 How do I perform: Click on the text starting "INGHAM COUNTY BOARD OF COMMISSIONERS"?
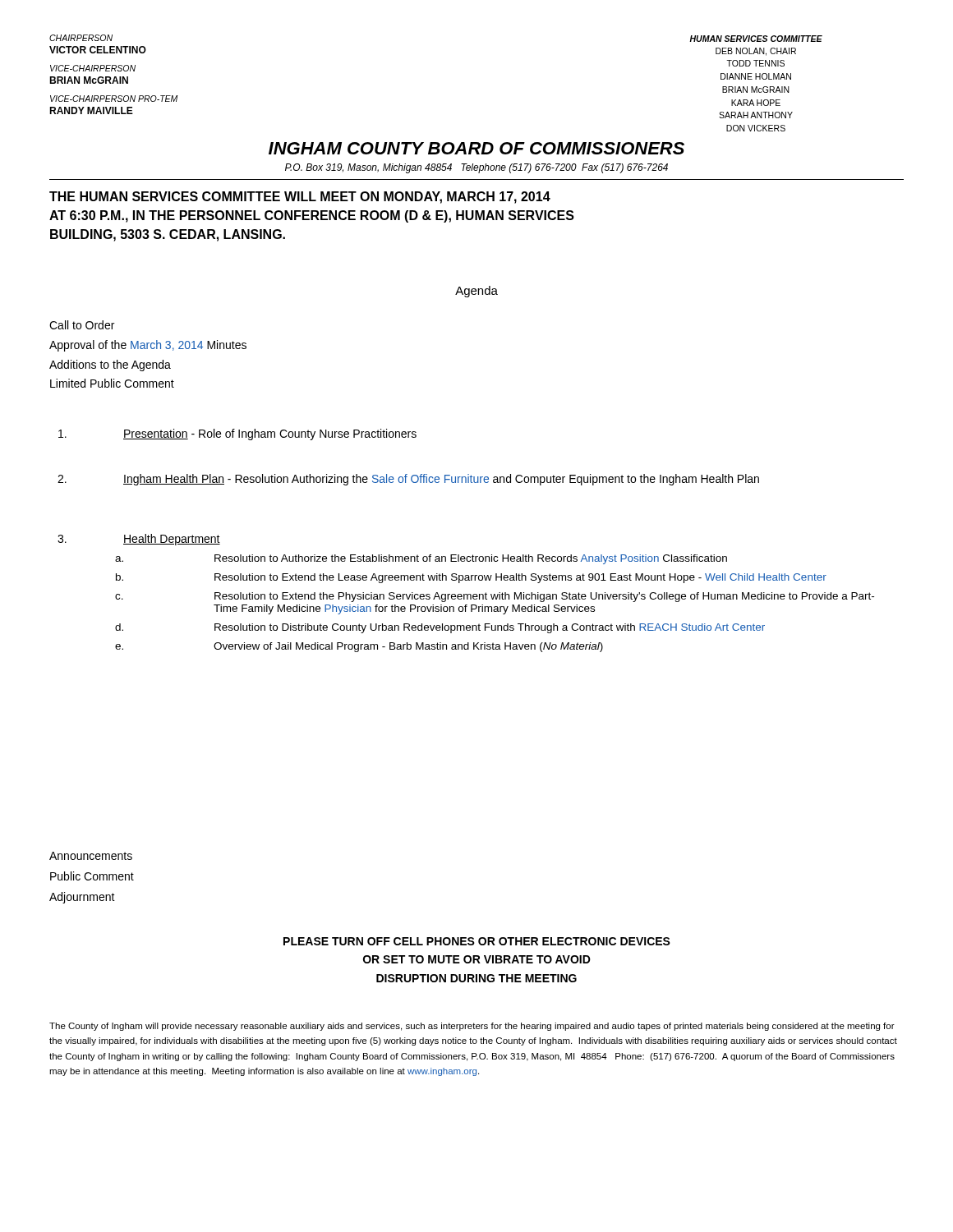pos(476,148)
